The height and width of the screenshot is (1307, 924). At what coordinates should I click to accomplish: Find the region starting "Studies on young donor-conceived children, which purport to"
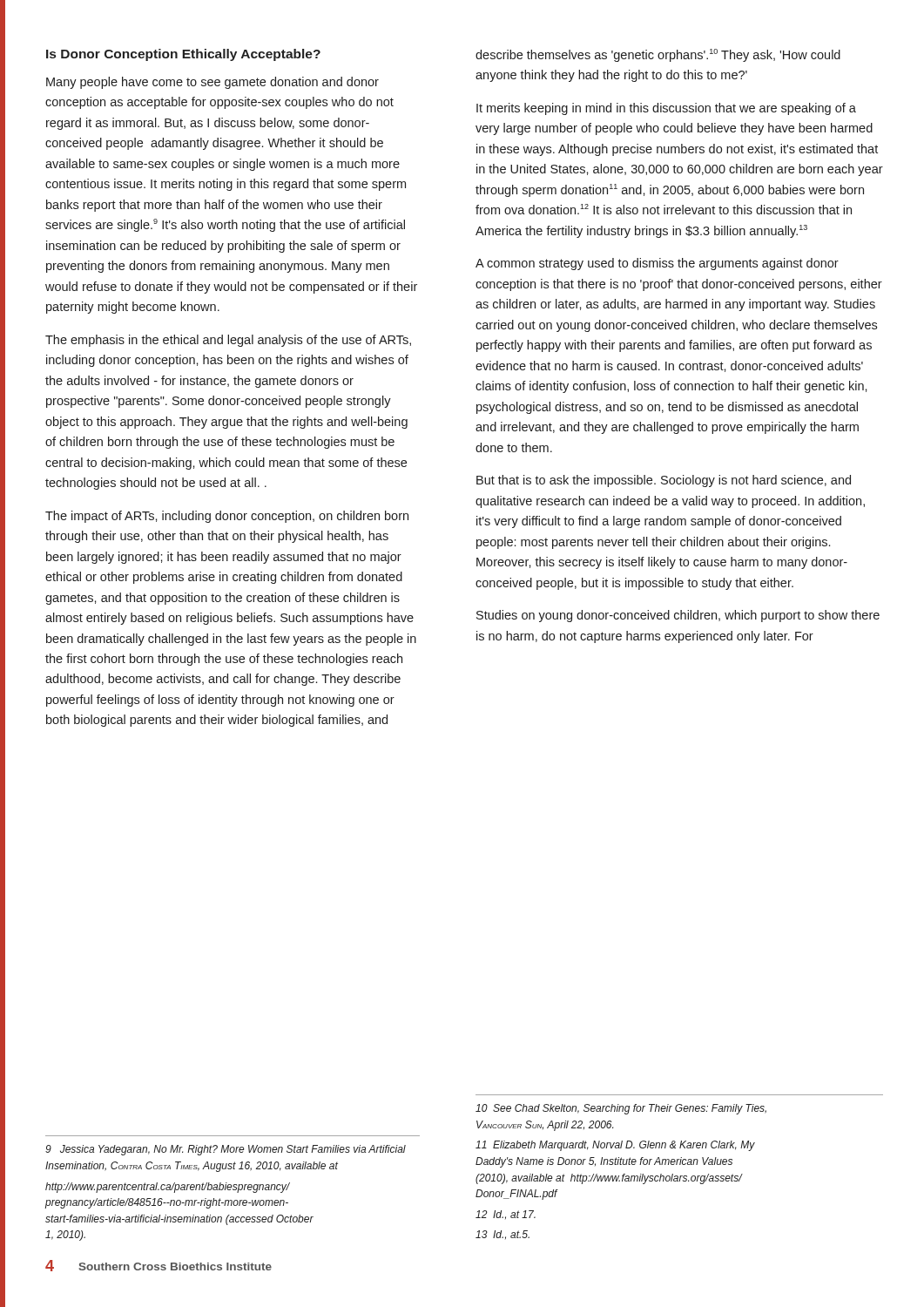(678, 625)
